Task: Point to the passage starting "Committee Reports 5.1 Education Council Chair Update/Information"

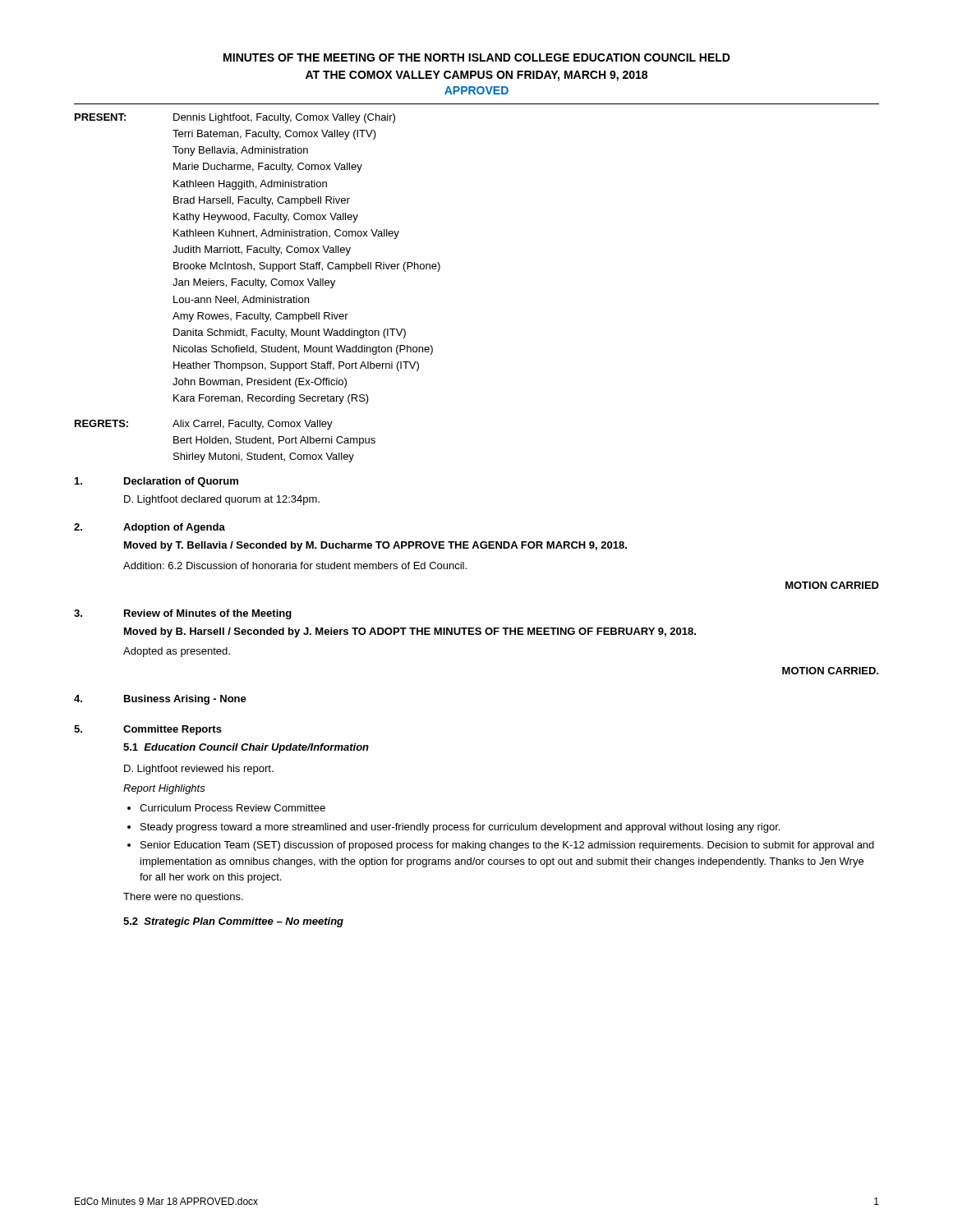Action: (x=476, y=825)
